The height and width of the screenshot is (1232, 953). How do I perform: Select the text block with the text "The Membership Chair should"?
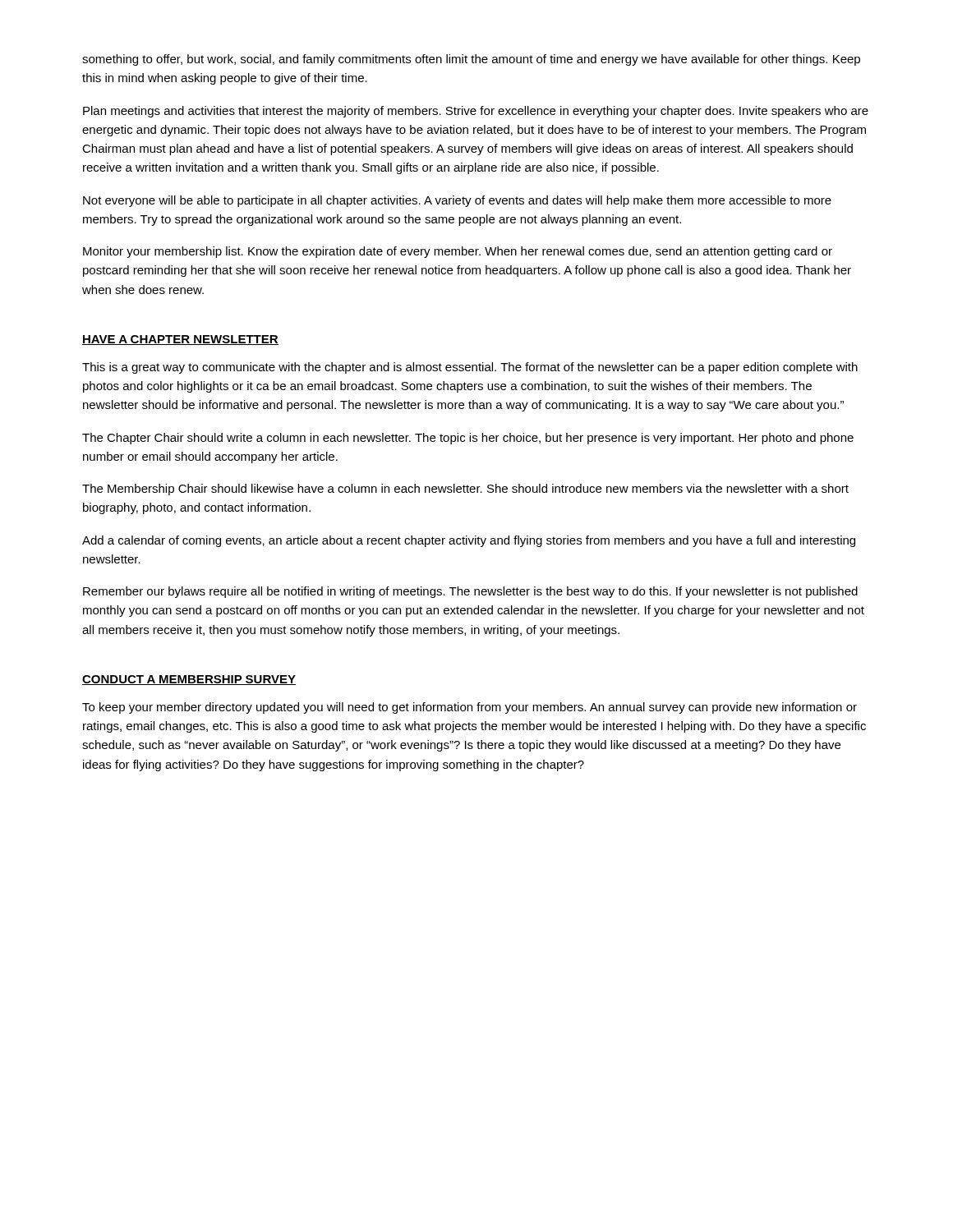(x=465, y=498)
